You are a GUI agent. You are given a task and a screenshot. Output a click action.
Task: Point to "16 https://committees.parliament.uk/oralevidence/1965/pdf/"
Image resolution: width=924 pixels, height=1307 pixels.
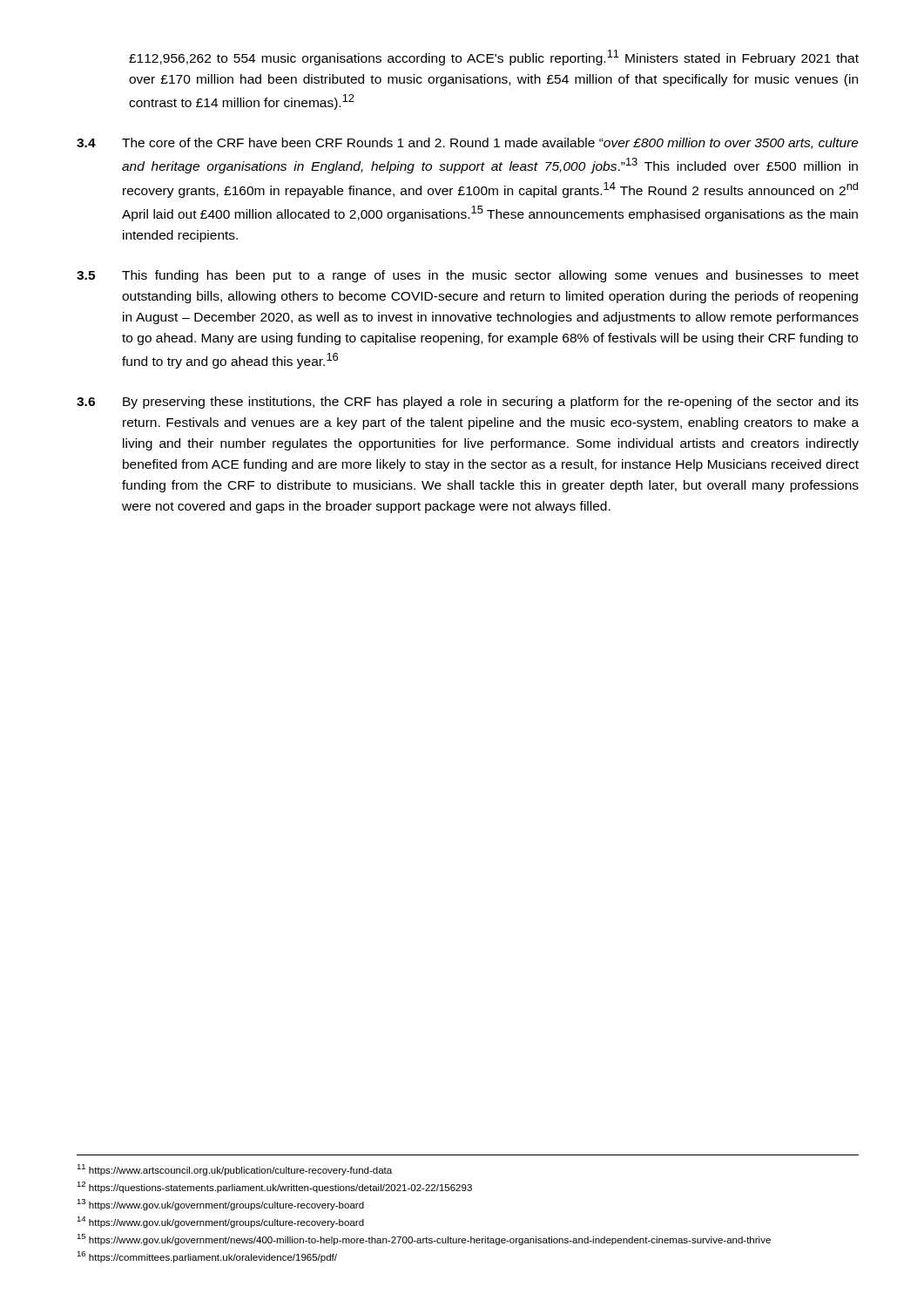207,1255
